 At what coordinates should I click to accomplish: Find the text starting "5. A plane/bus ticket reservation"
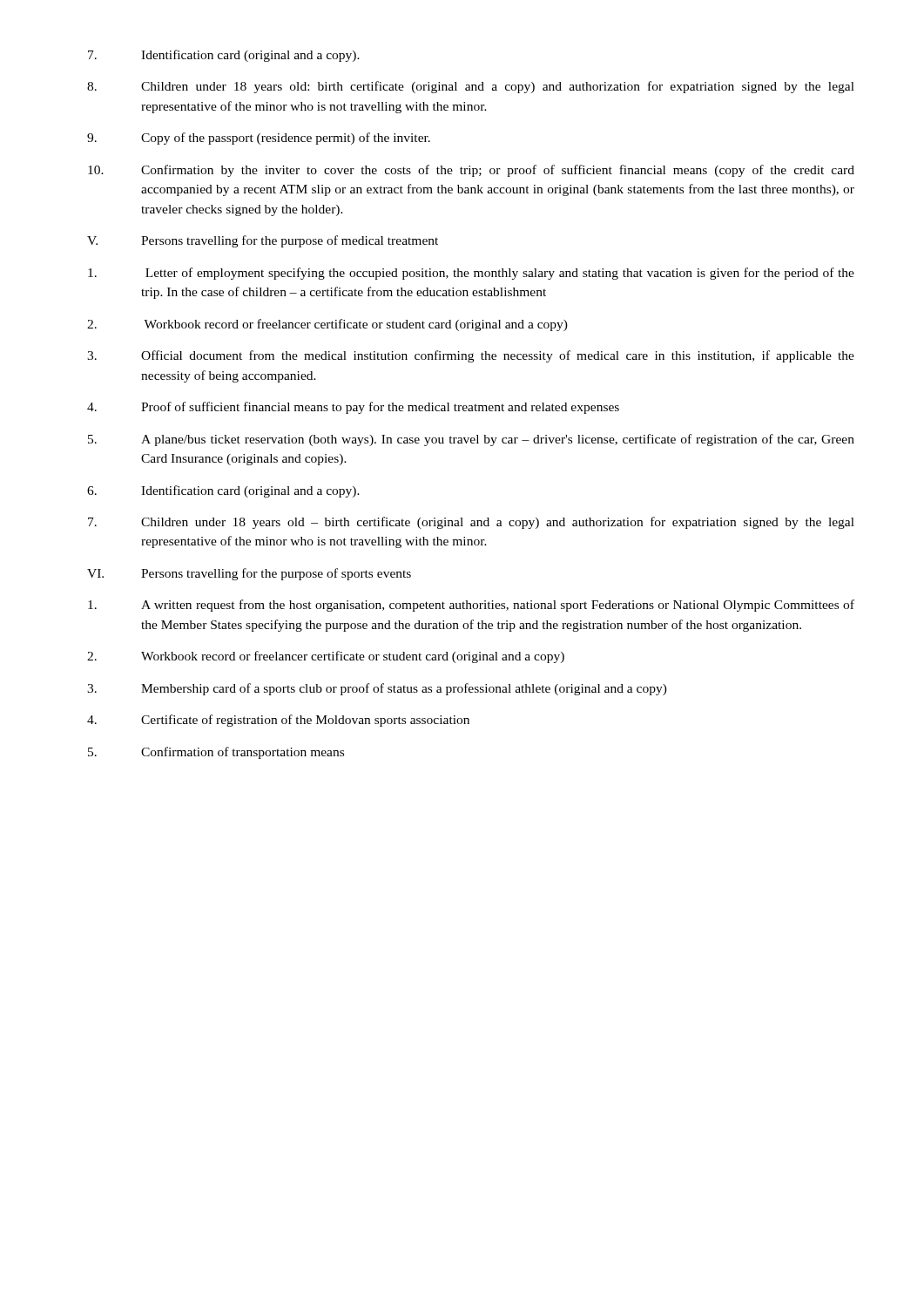[471, 449]
